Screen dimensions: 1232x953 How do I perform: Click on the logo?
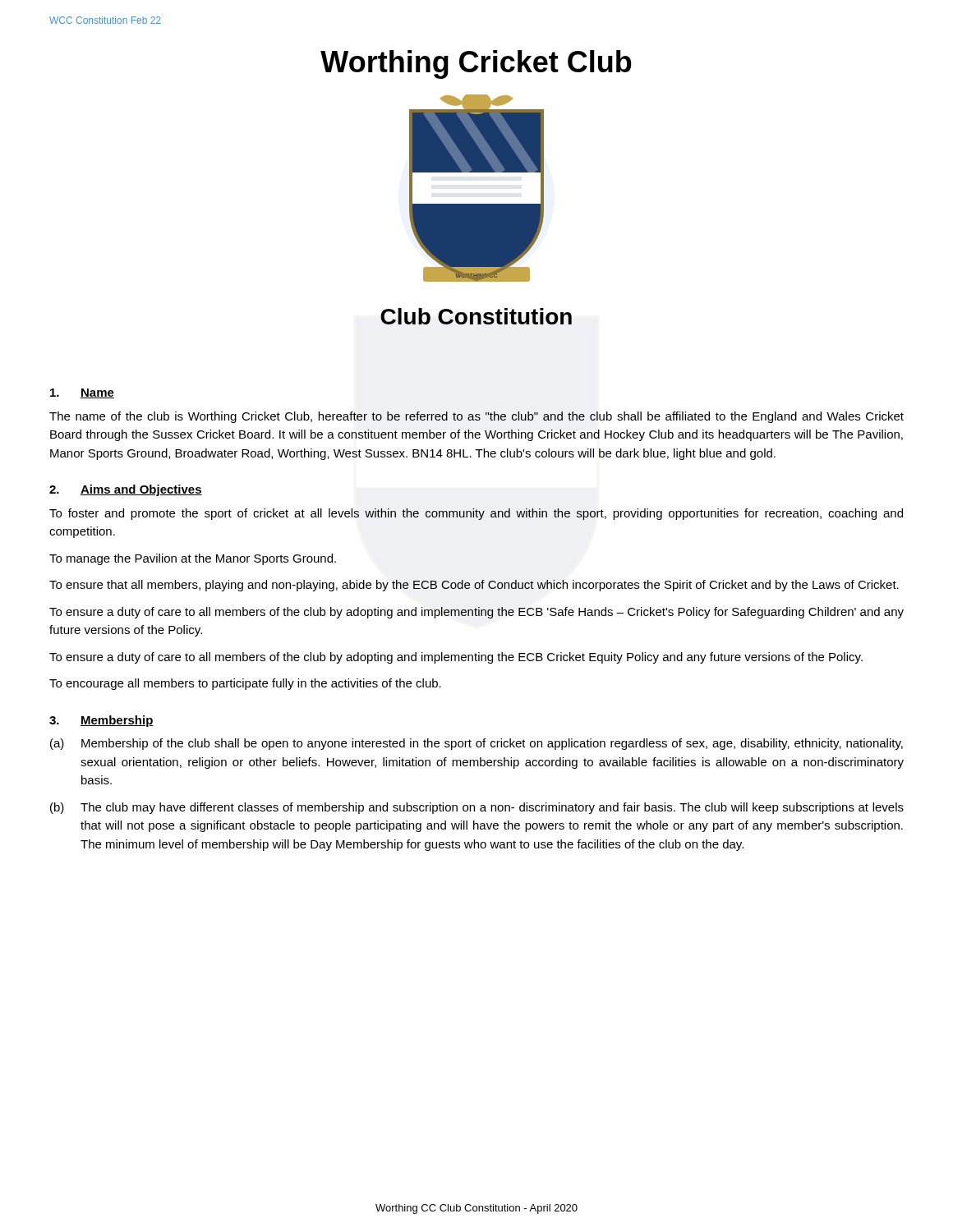click(x=476, y=193)
